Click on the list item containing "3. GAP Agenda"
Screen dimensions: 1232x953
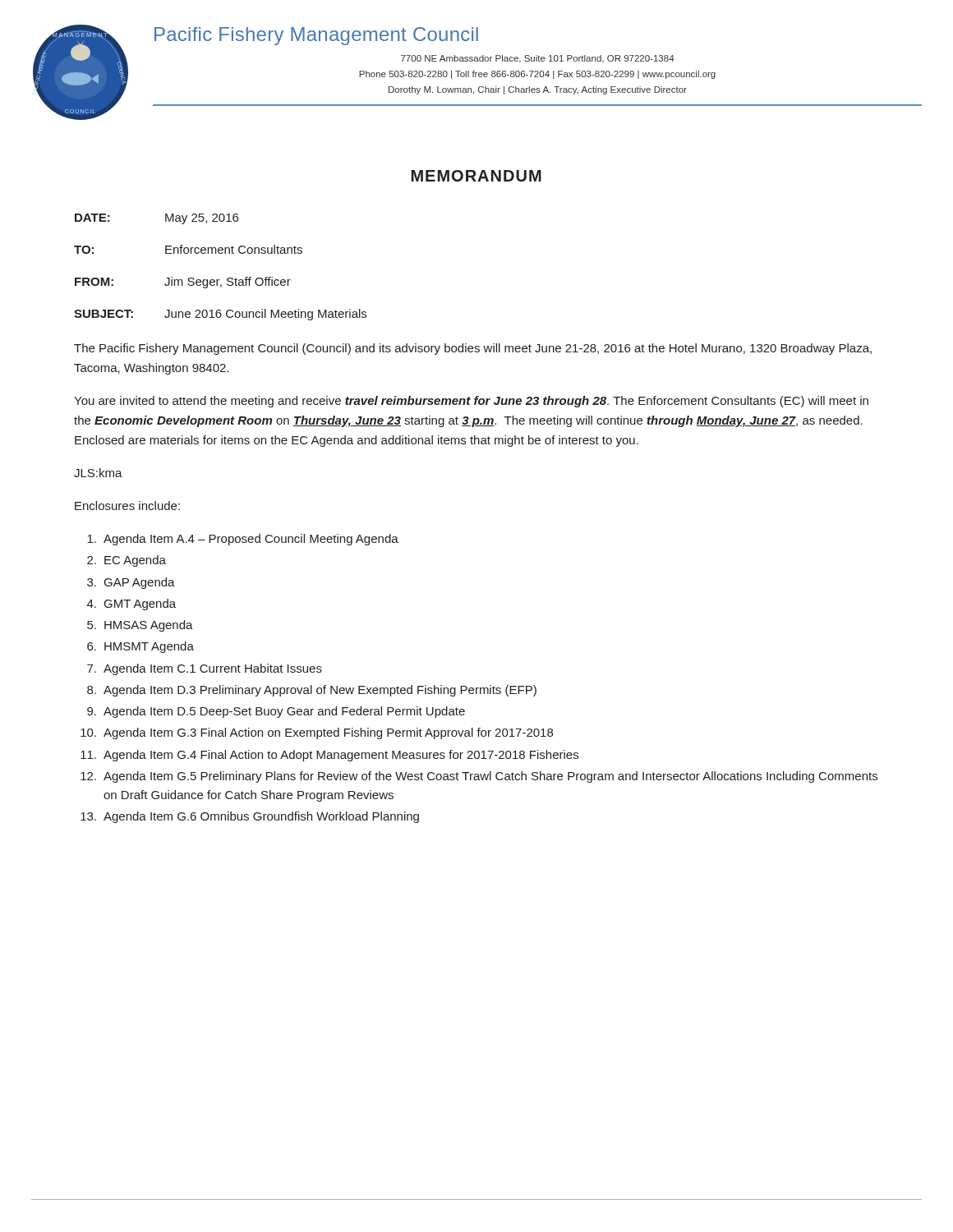(131, 583)
